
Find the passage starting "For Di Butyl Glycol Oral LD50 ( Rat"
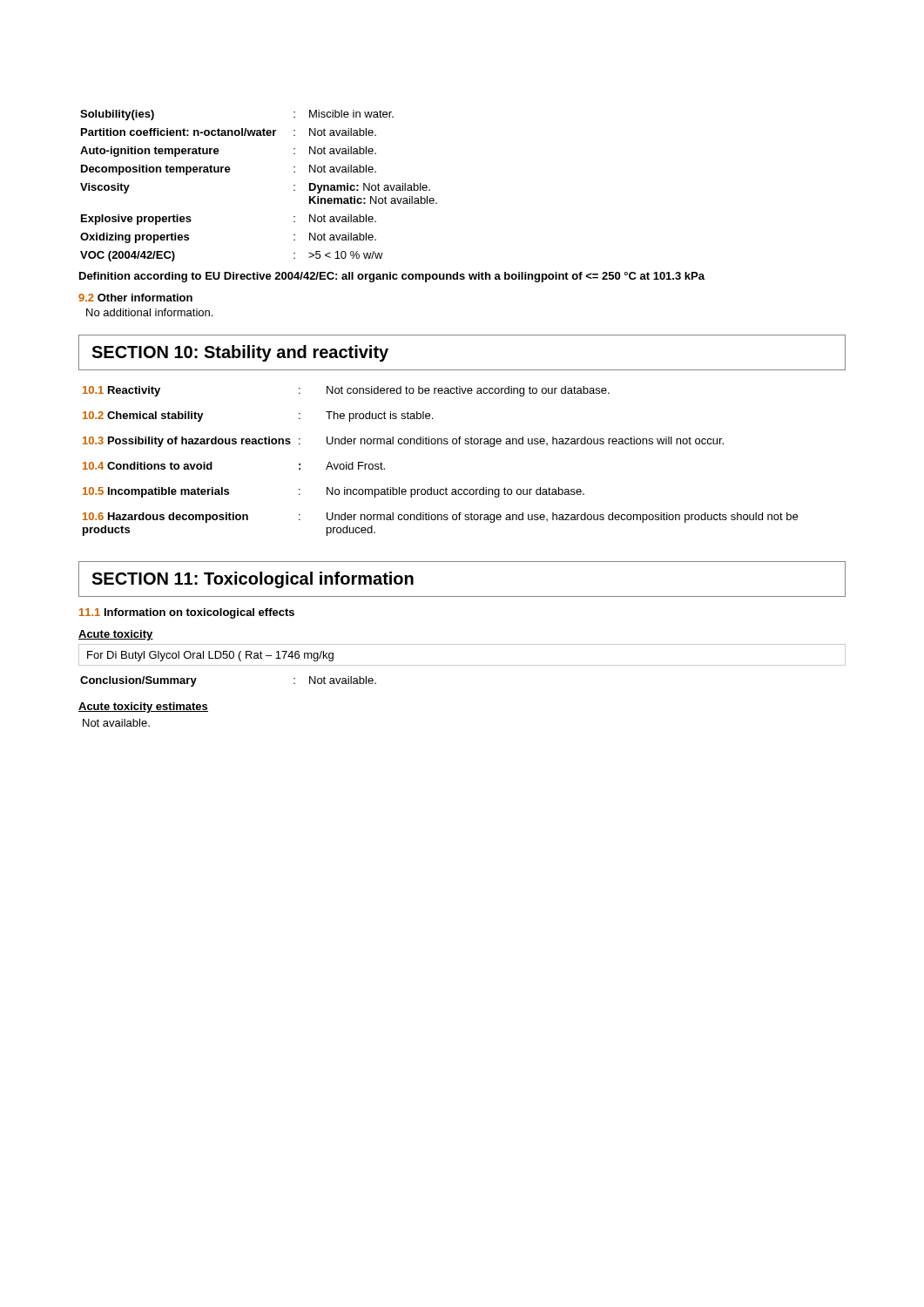(x=210, y=655)
